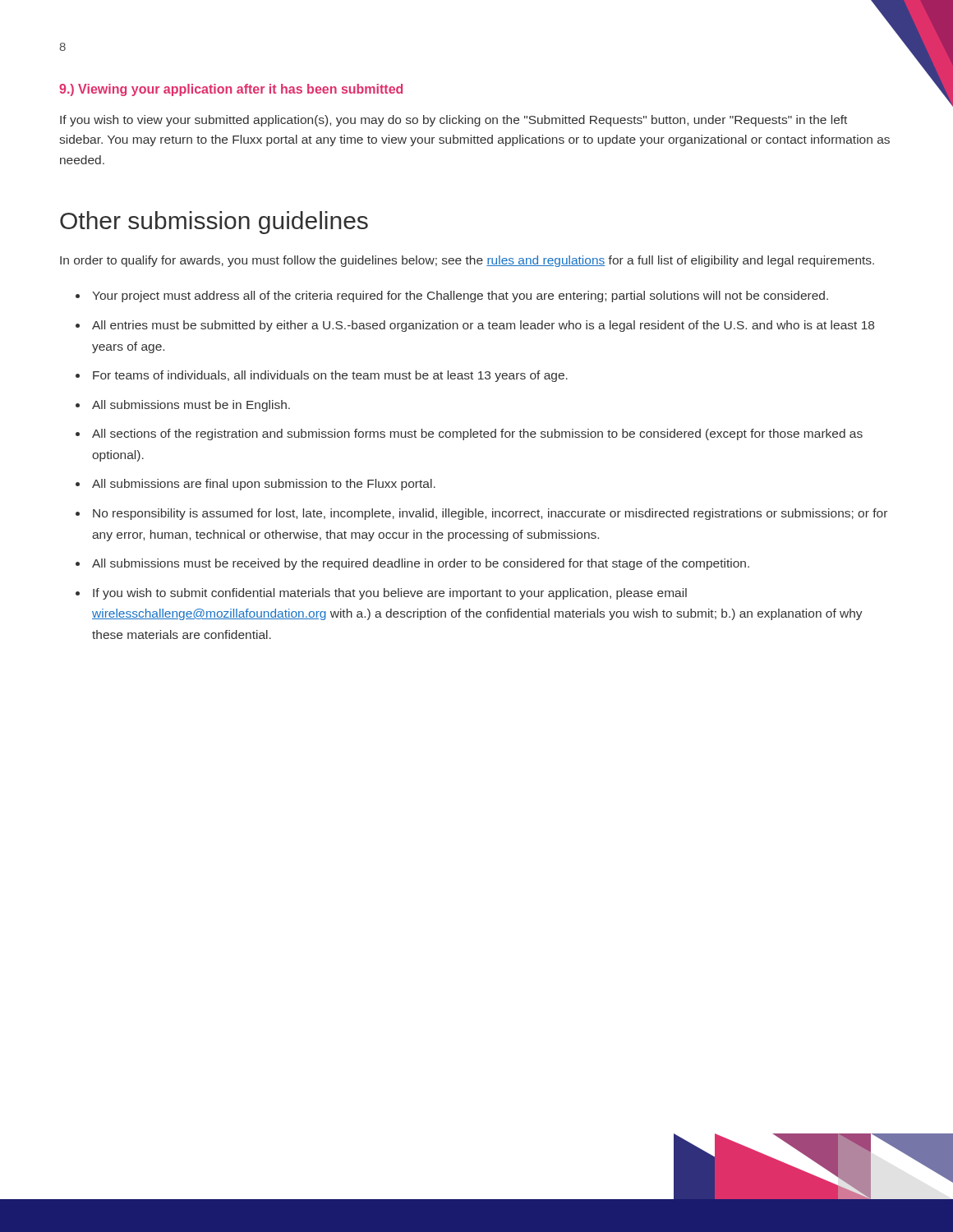The image size is (953, 1232).
Task: Locate the text starting "9.) Viewing your"
Action: tap(231, 90)
